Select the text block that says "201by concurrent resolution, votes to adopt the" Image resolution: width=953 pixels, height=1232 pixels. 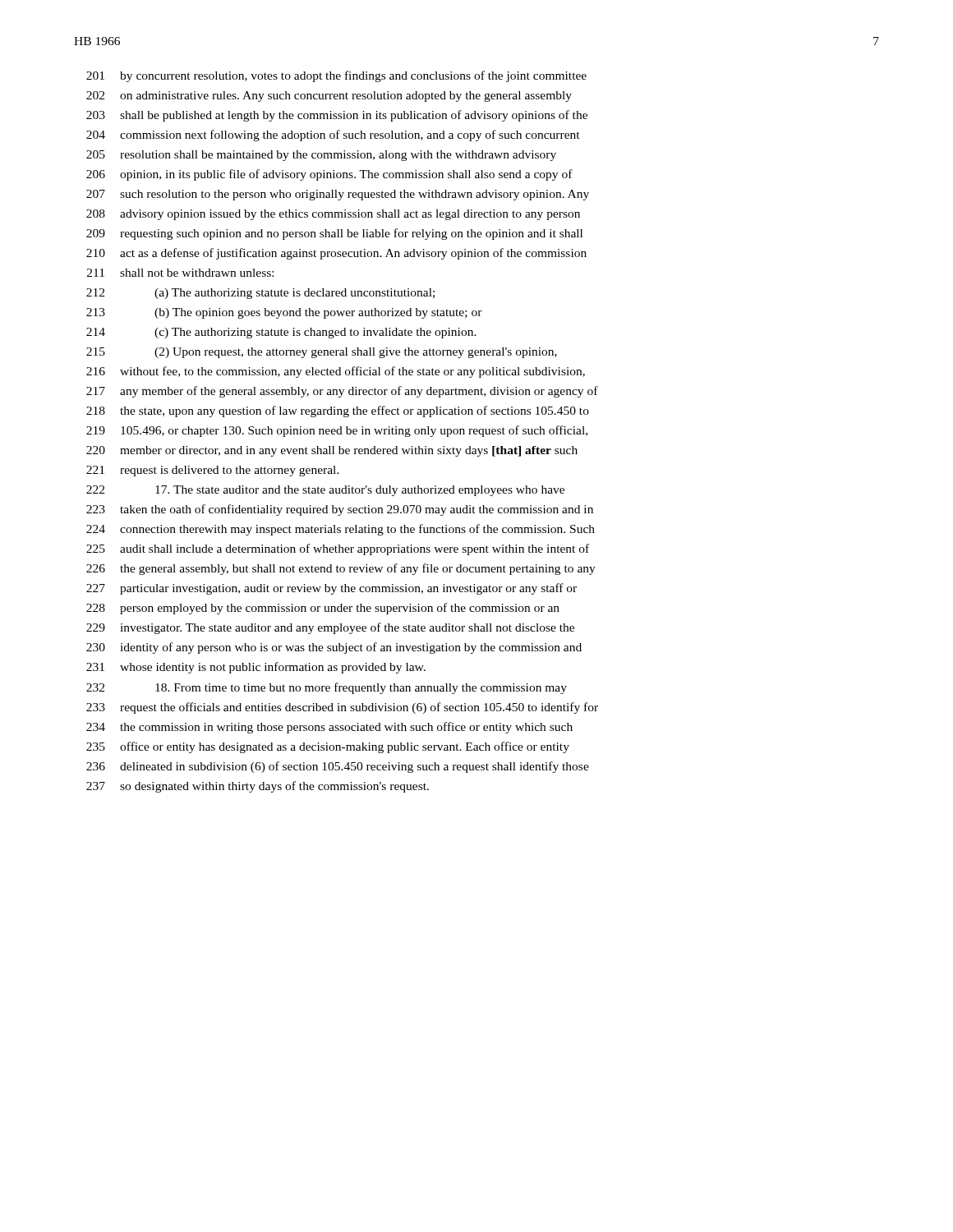click(476, 174)
